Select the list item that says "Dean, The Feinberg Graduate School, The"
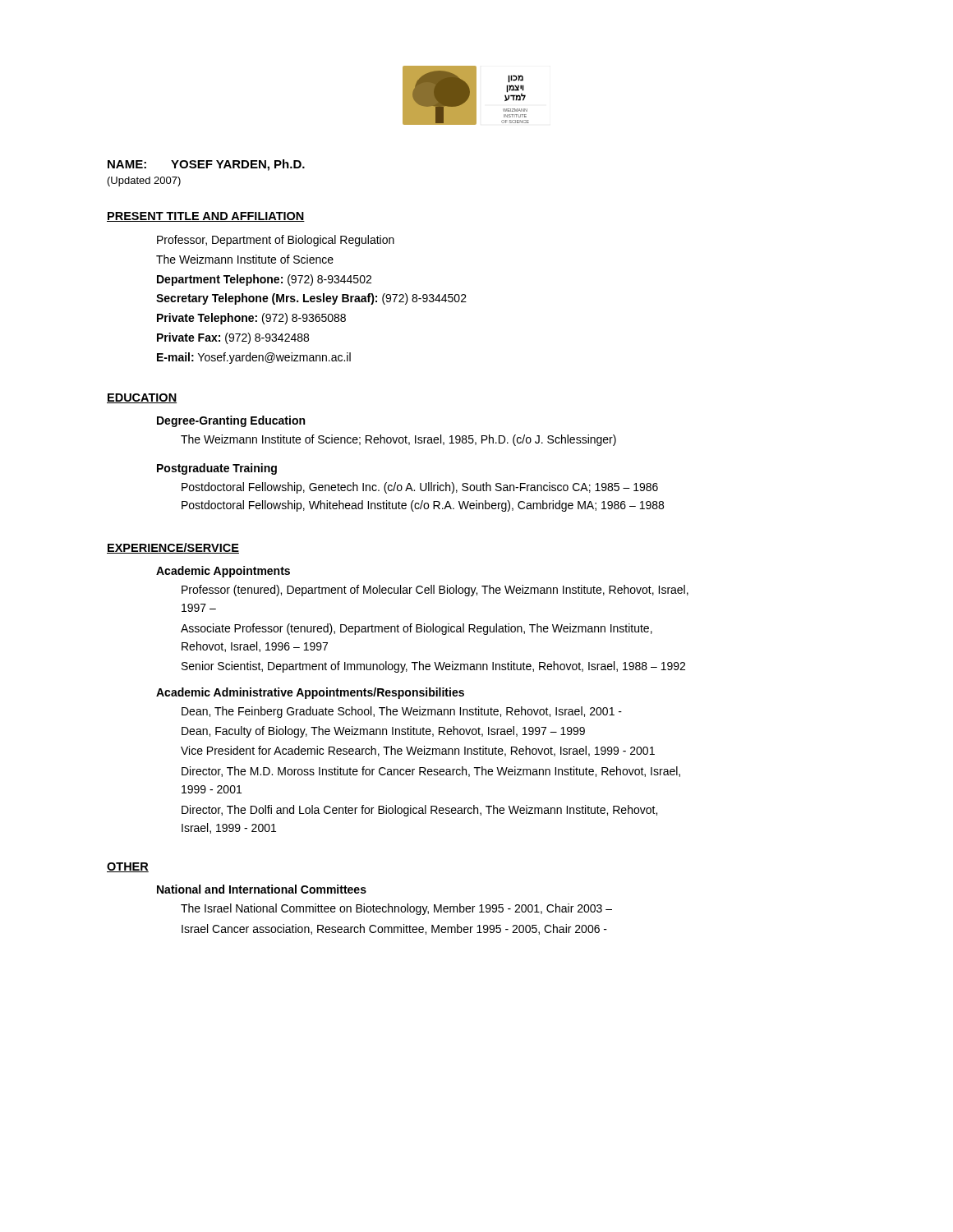 click(x=401, y=711)
